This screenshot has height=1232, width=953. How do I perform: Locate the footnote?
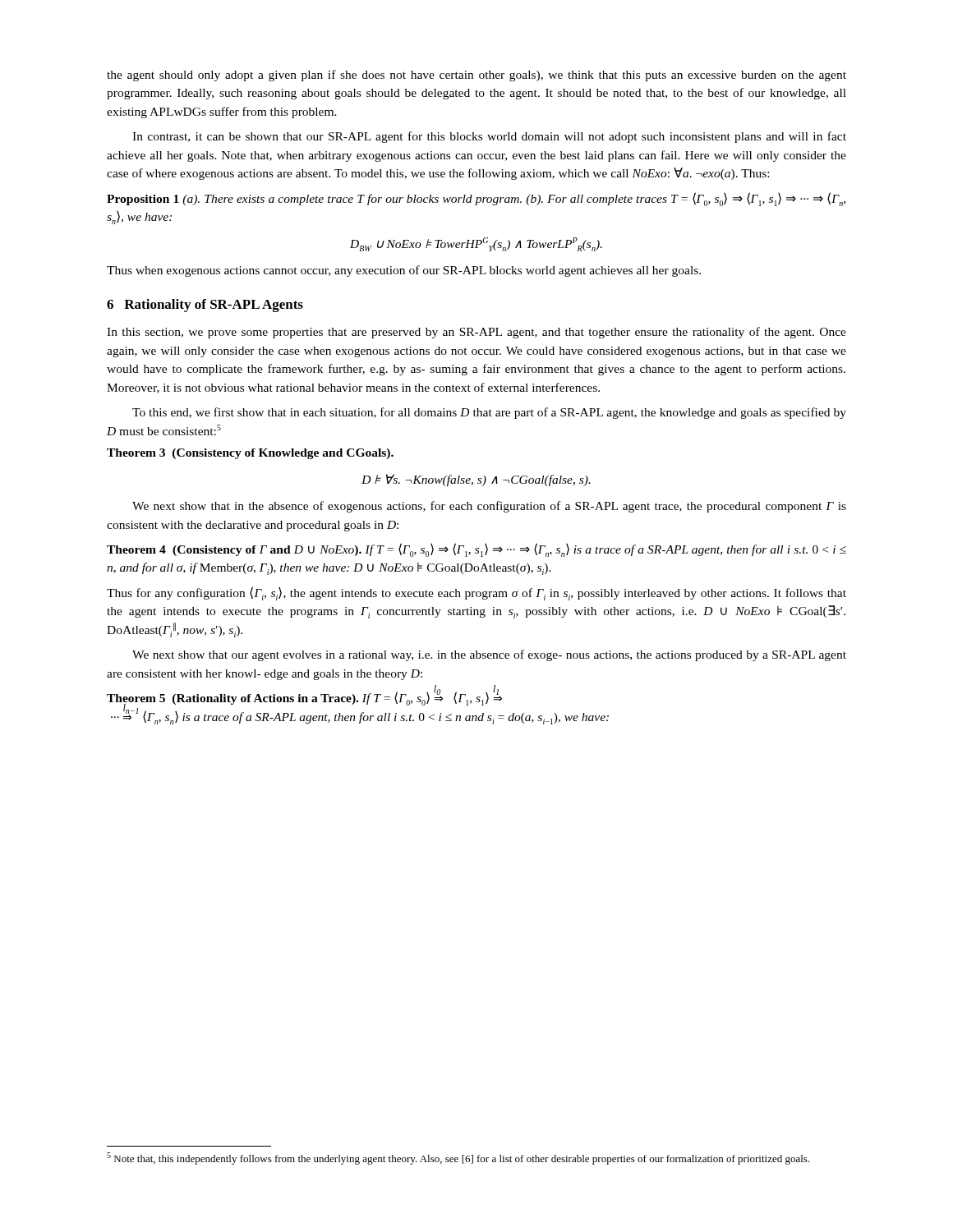pyautogui.click(x=458, y=1158)
